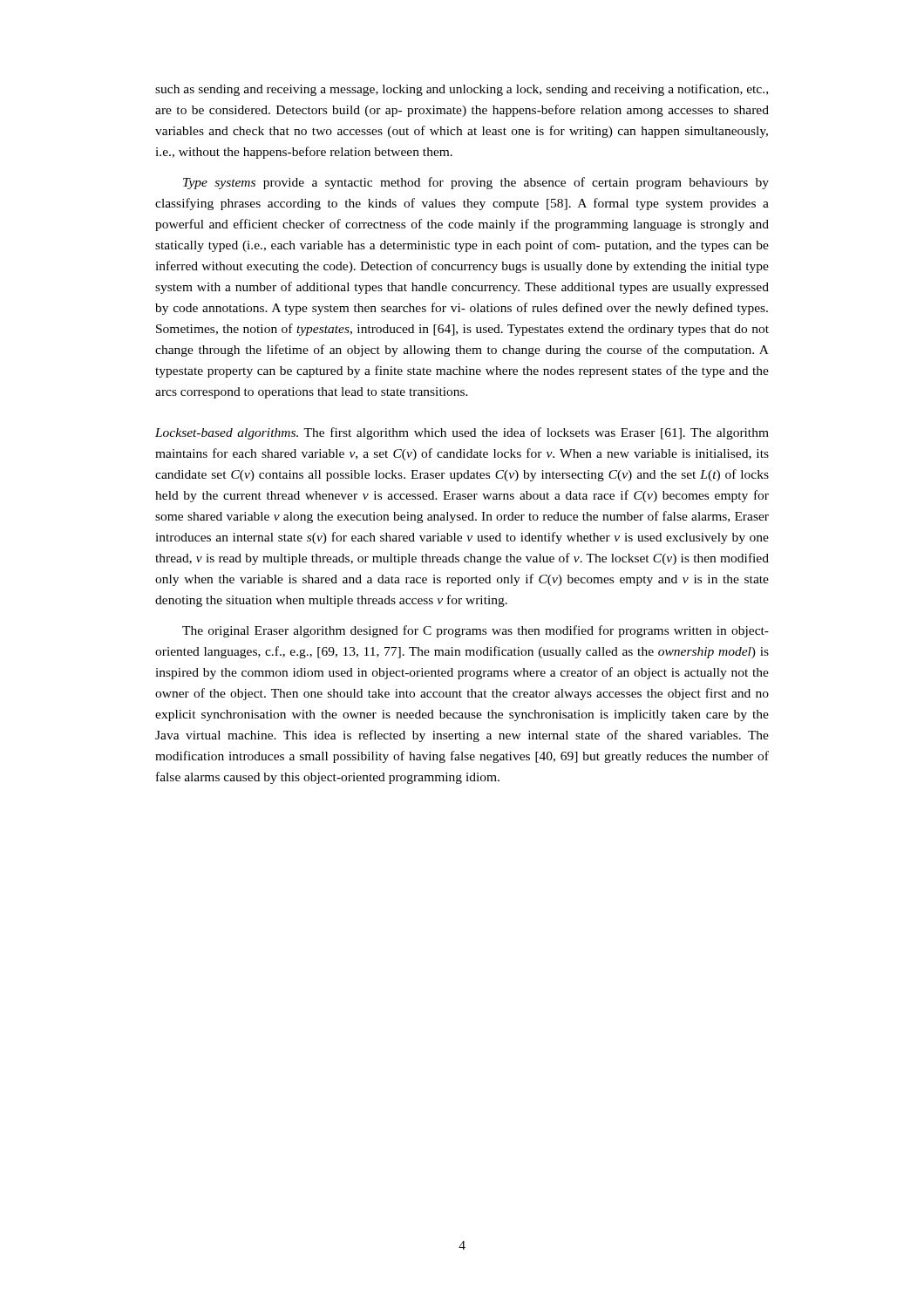Find the block on this page that starts "Lockset-based algorithms. The first"

(462, 517)
